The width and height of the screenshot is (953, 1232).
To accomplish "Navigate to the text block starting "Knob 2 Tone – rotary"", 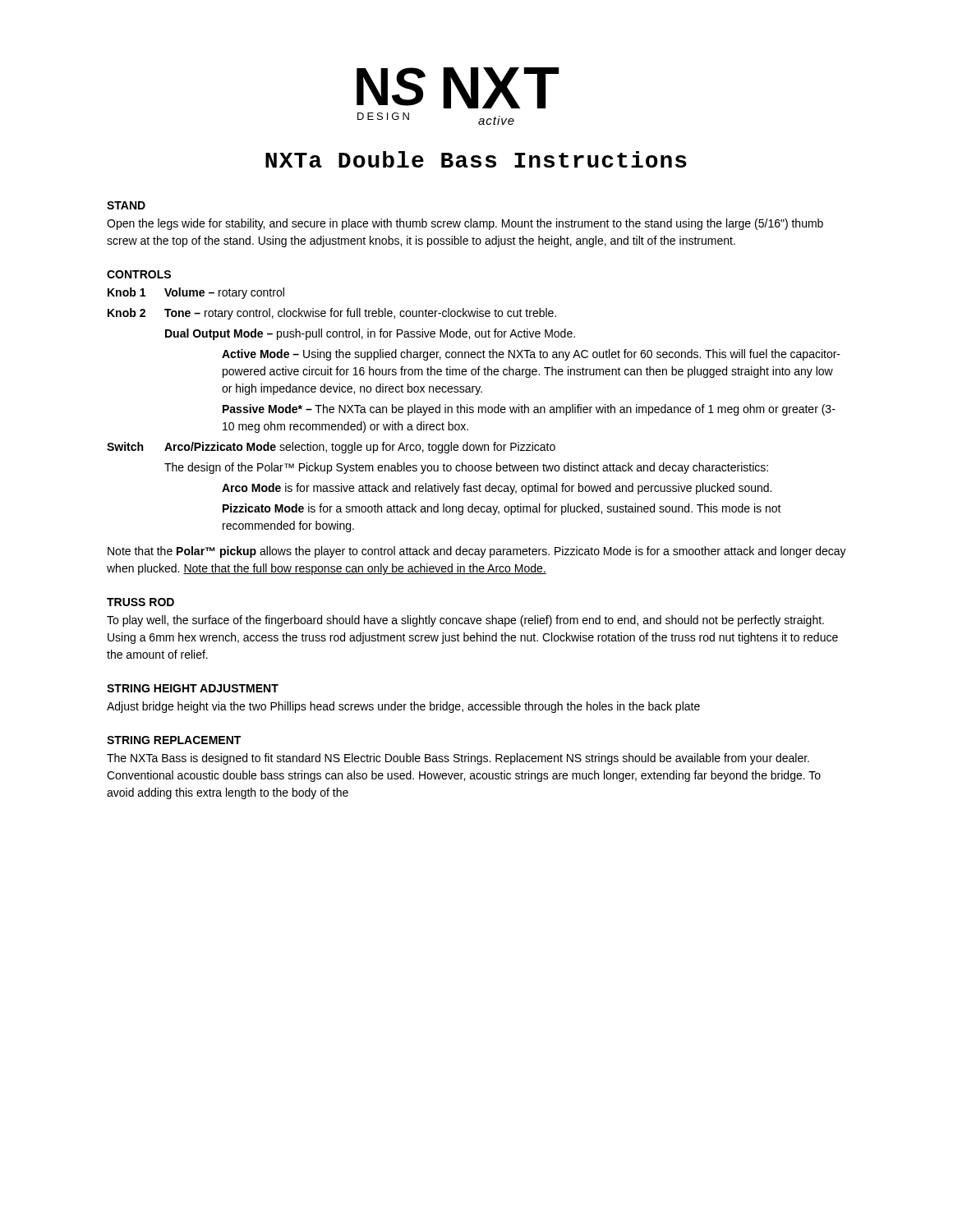I will pyautogui.click(x=332, y=313).
